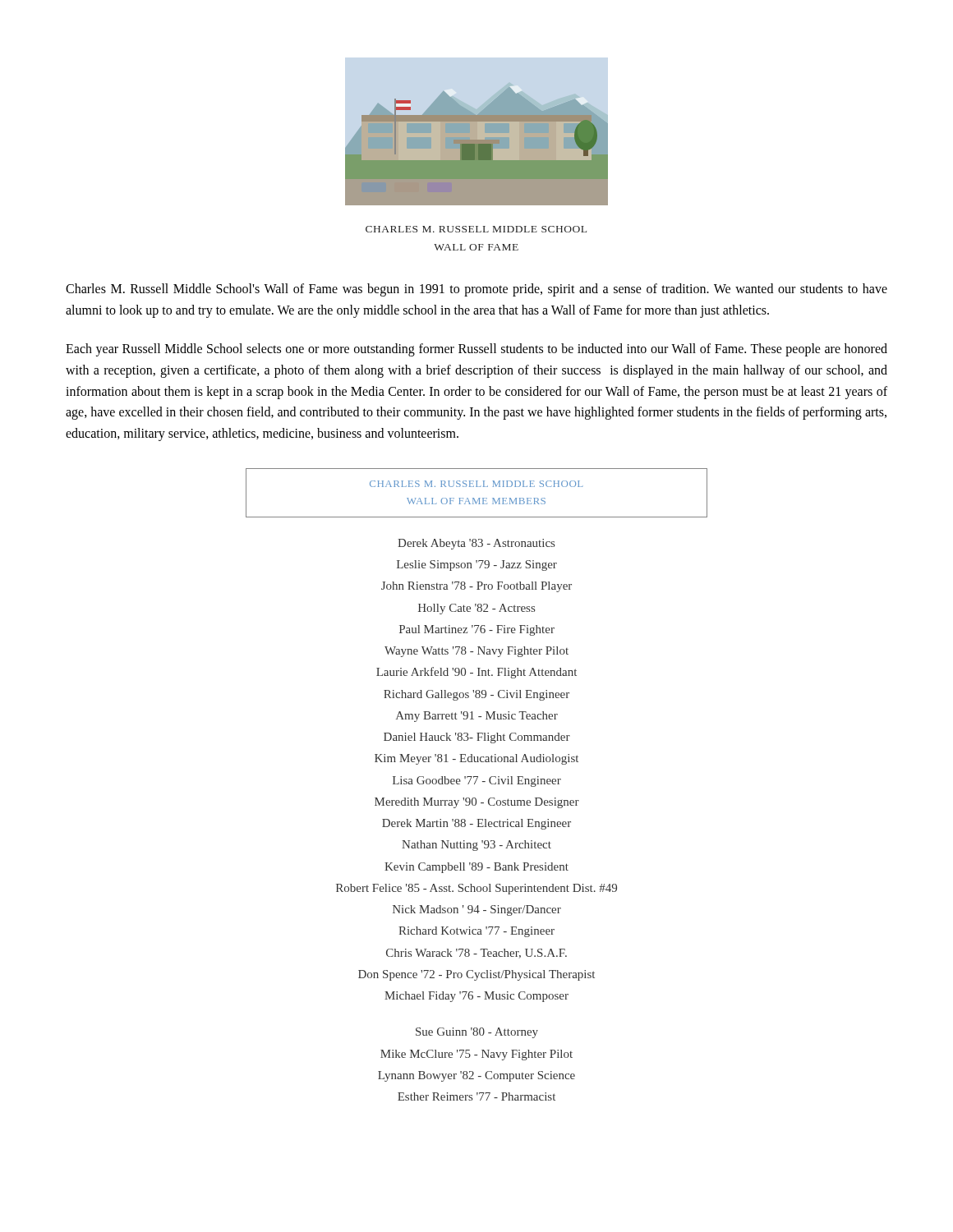953x1232 pixels.
Task: Locate the block of text that opens with "Robert Felice '85 -"
Action: (x=476, y=888)
